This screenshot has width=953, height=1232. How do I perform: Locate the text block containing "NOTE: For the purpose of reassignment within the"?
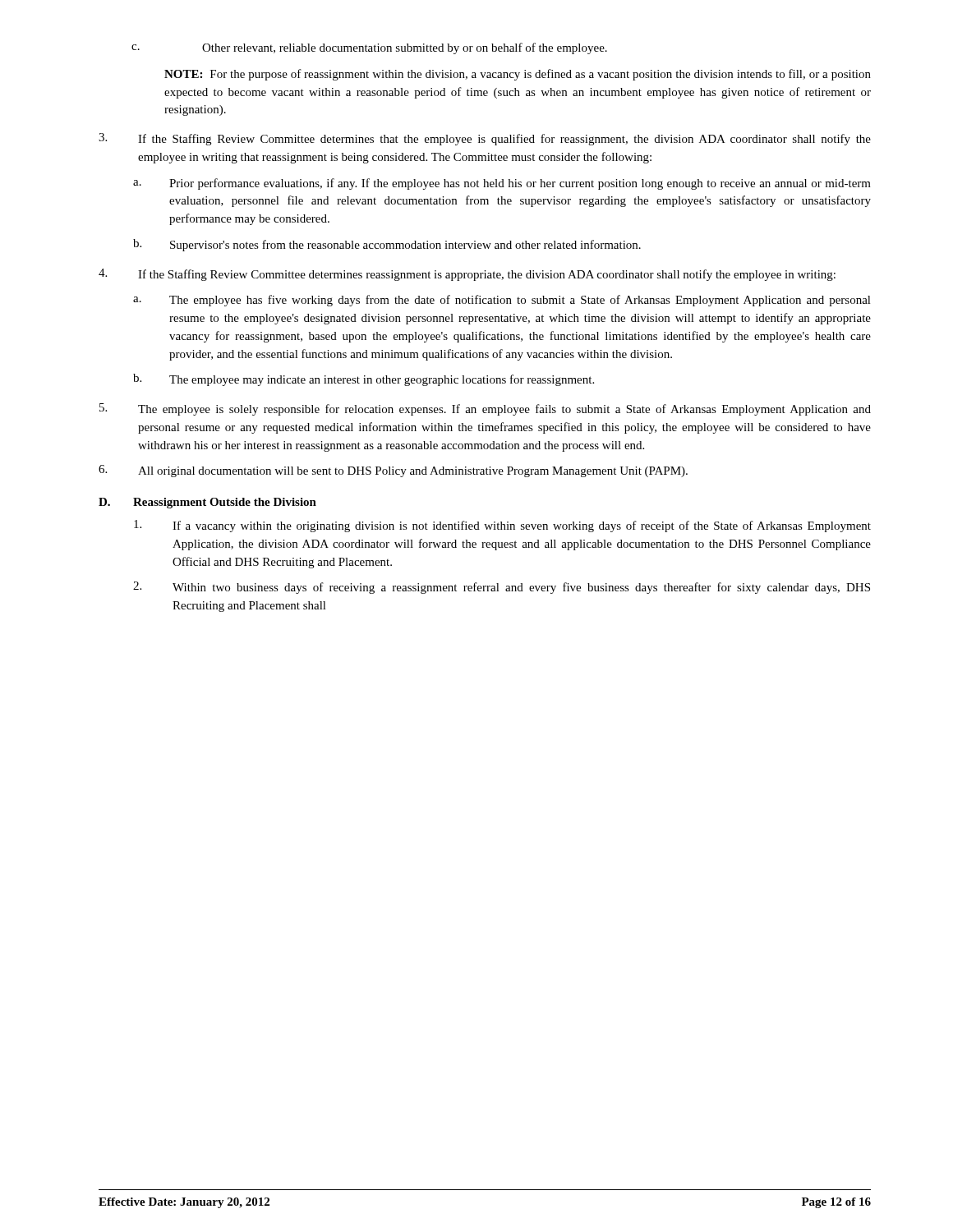(518, 92)
